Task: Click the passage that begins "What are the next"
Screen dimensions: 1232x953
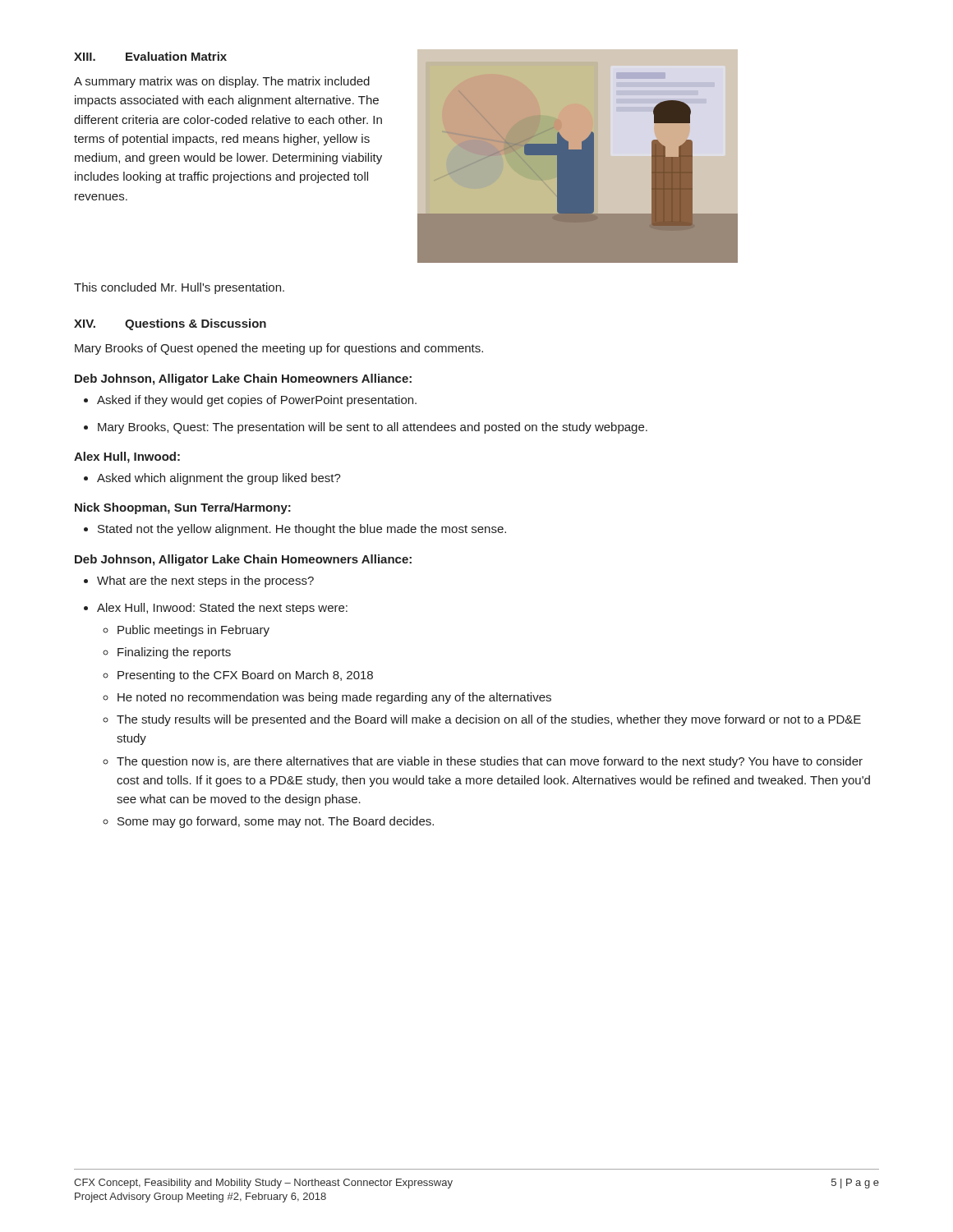Action: 199,582
